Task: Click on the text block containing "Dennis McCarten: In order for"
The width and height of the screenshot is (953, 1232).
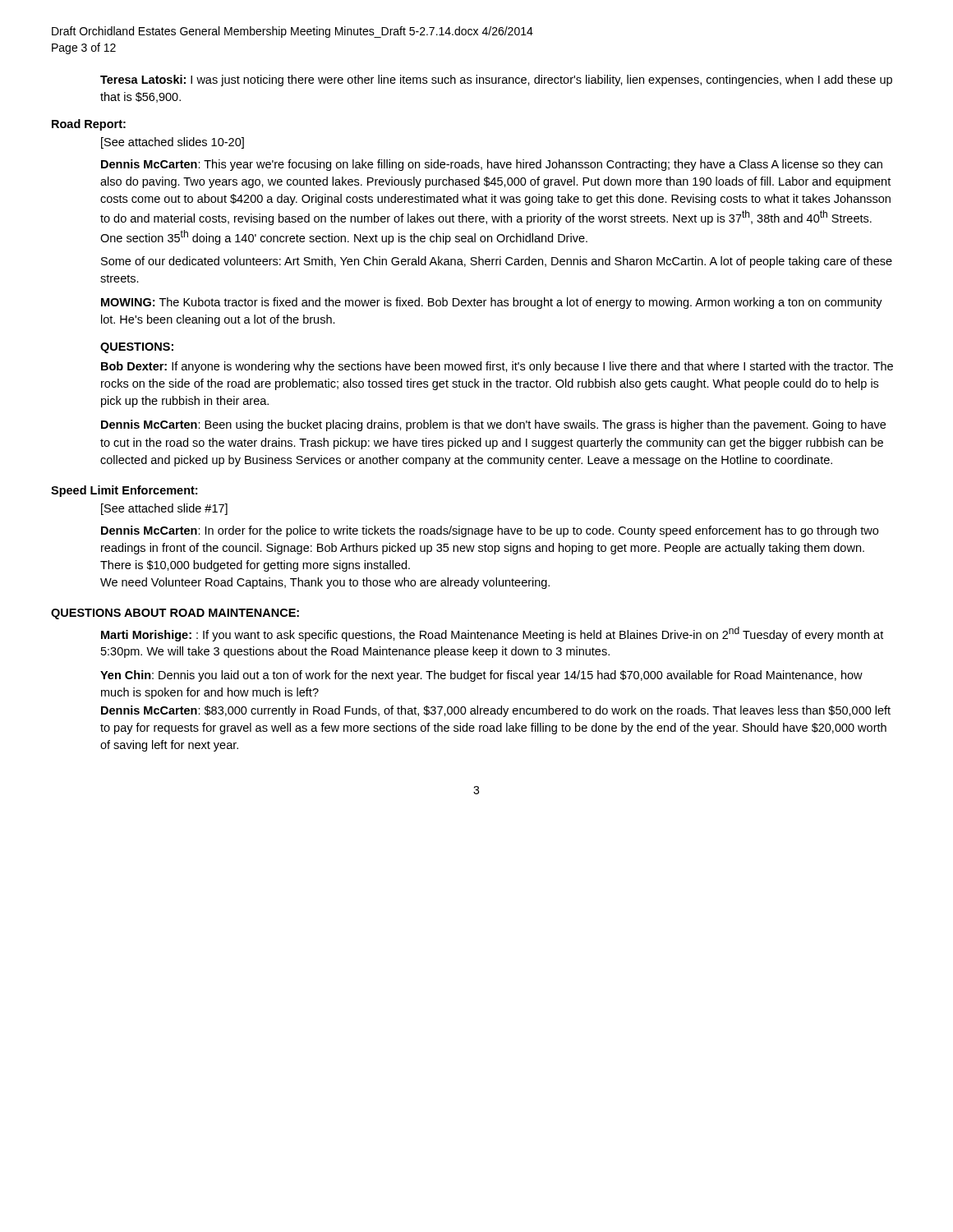Action: [490, 556]
